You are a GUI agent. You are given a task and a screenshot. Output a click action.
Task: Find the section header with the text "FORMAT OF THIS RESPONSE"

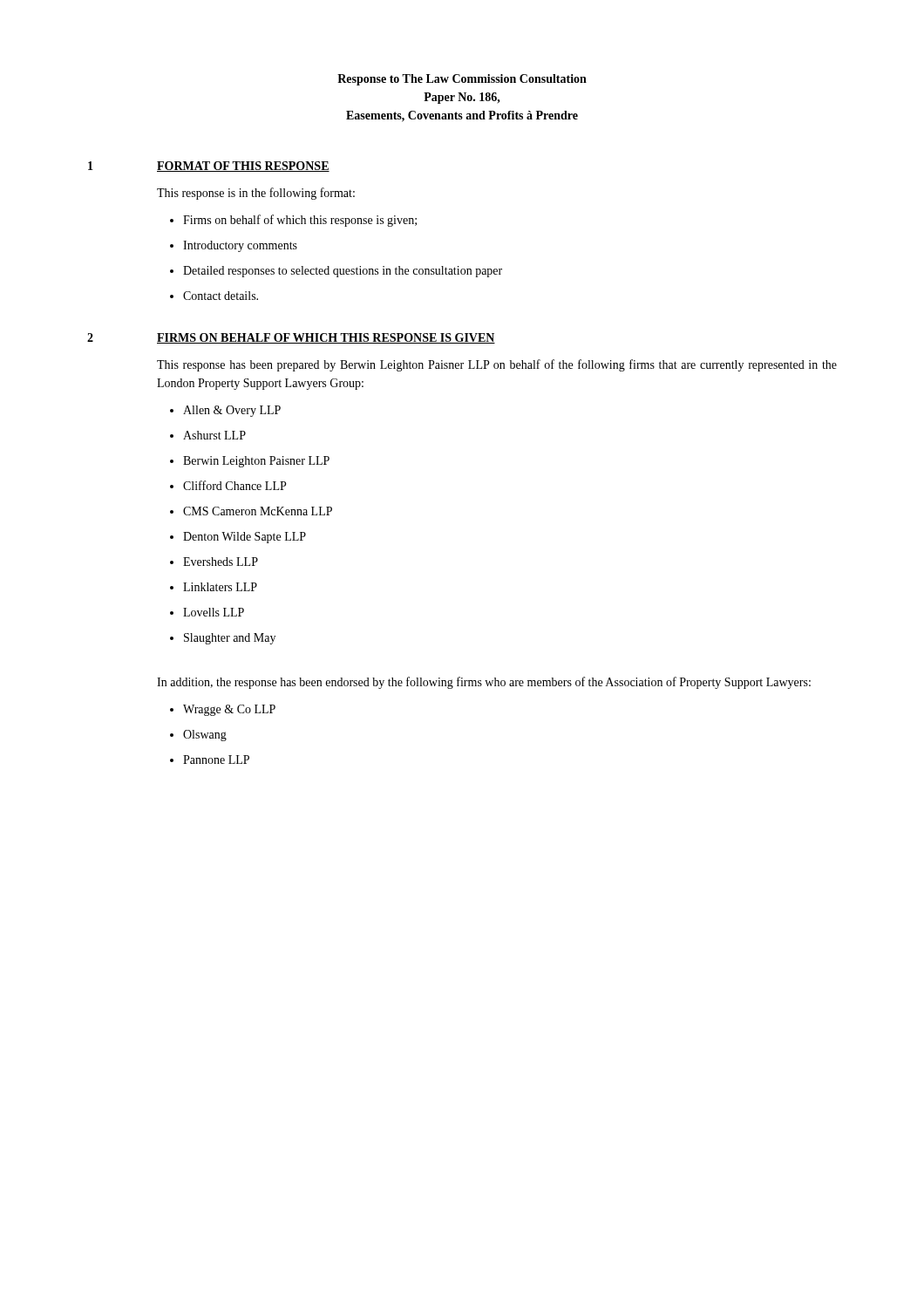click(x=243, y=166)
